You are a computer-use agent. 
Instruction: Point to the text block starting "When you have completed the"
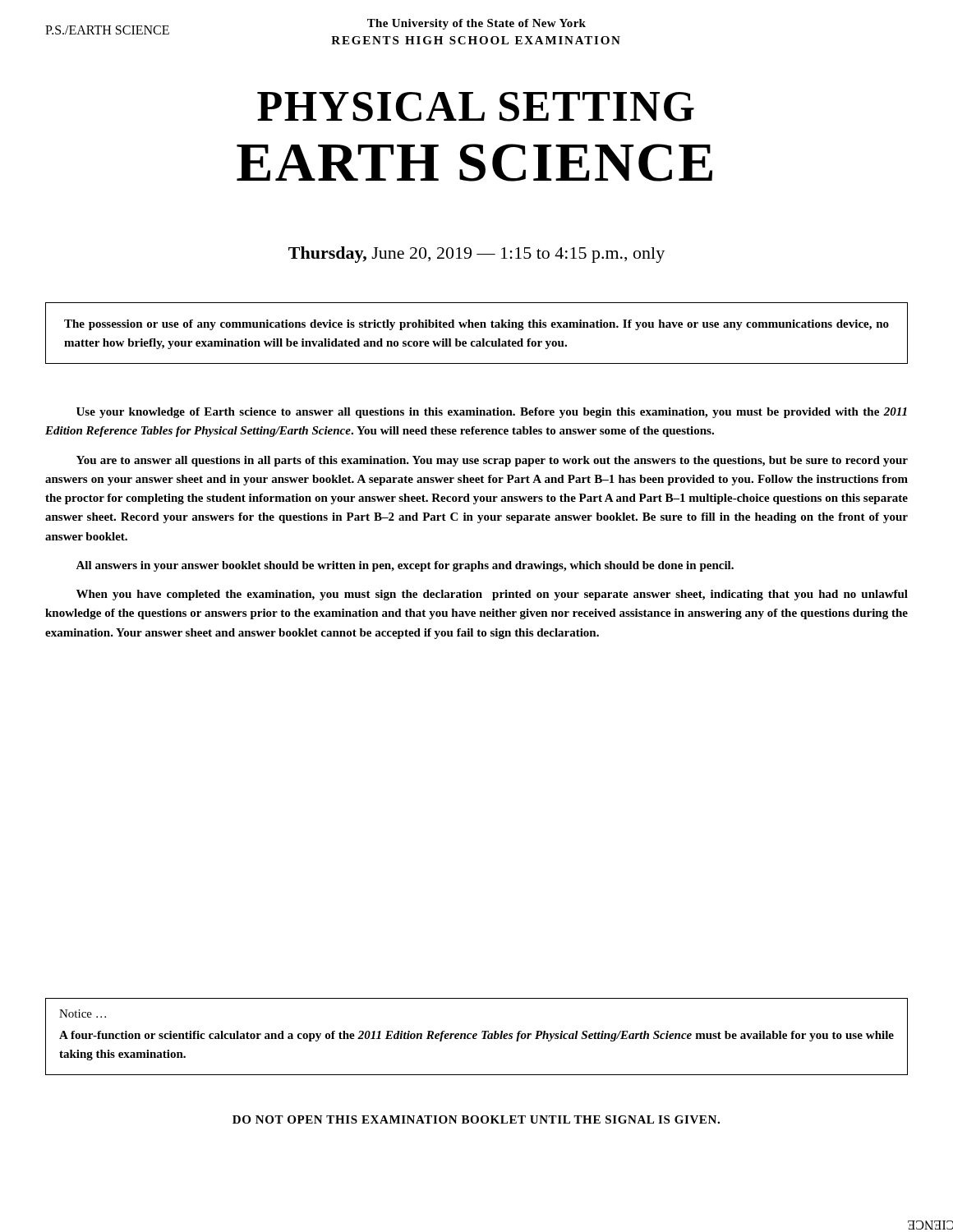point(476,613)
